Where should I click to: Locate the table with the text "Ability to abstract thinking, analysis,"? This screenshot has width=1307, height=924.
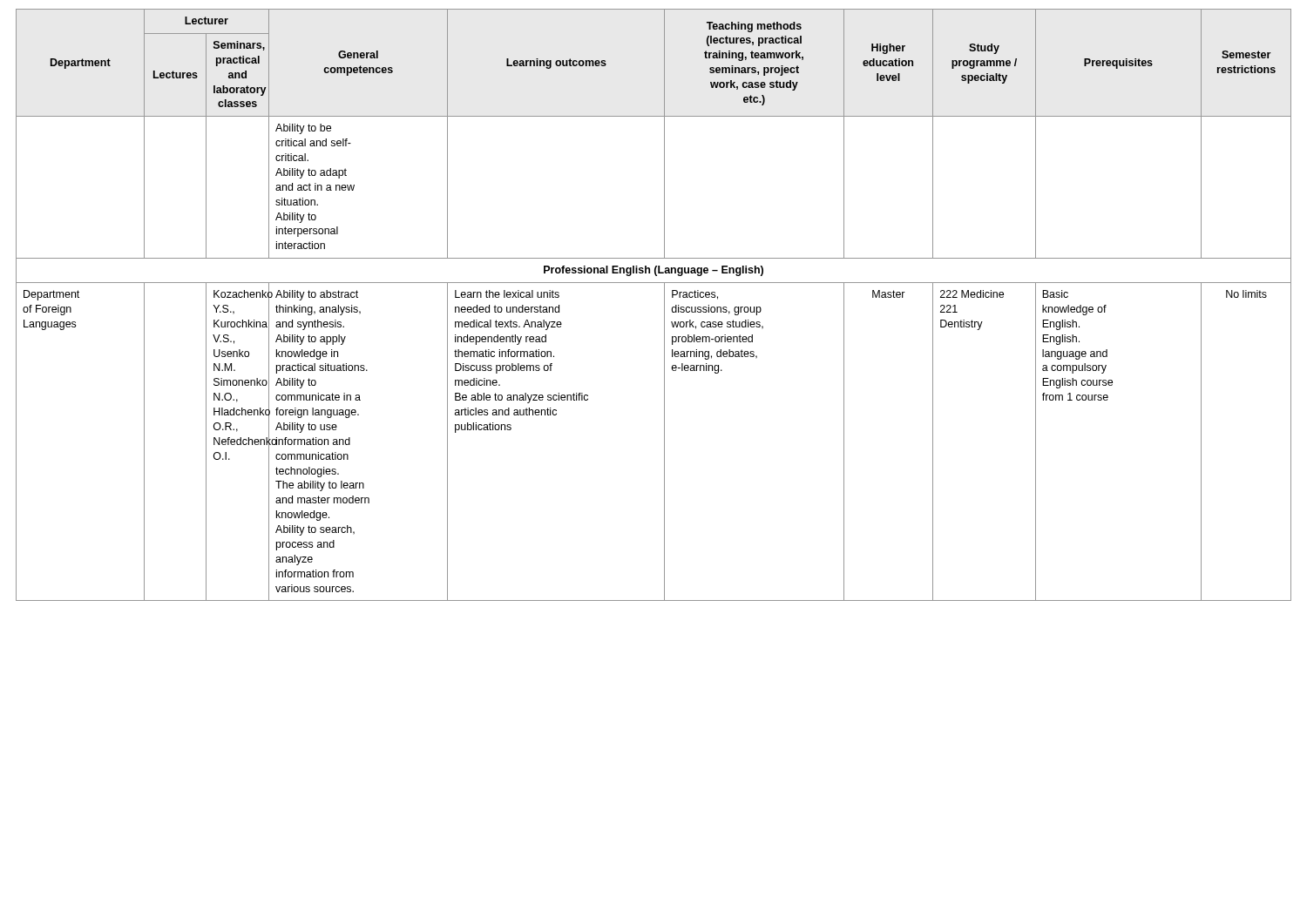654,305
